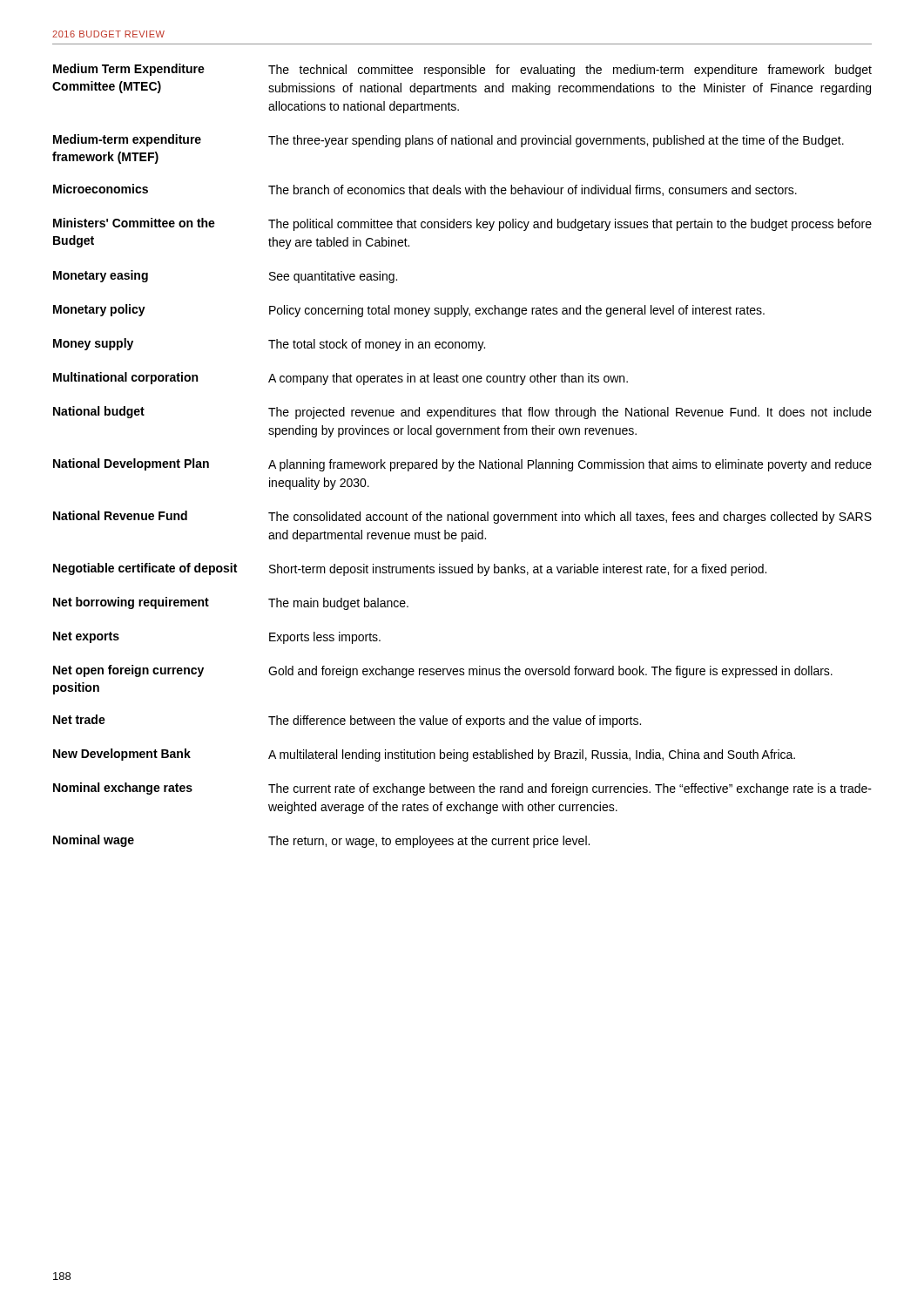Click the passage that begins "Nominal wage The return,"

tap(462, 842)
